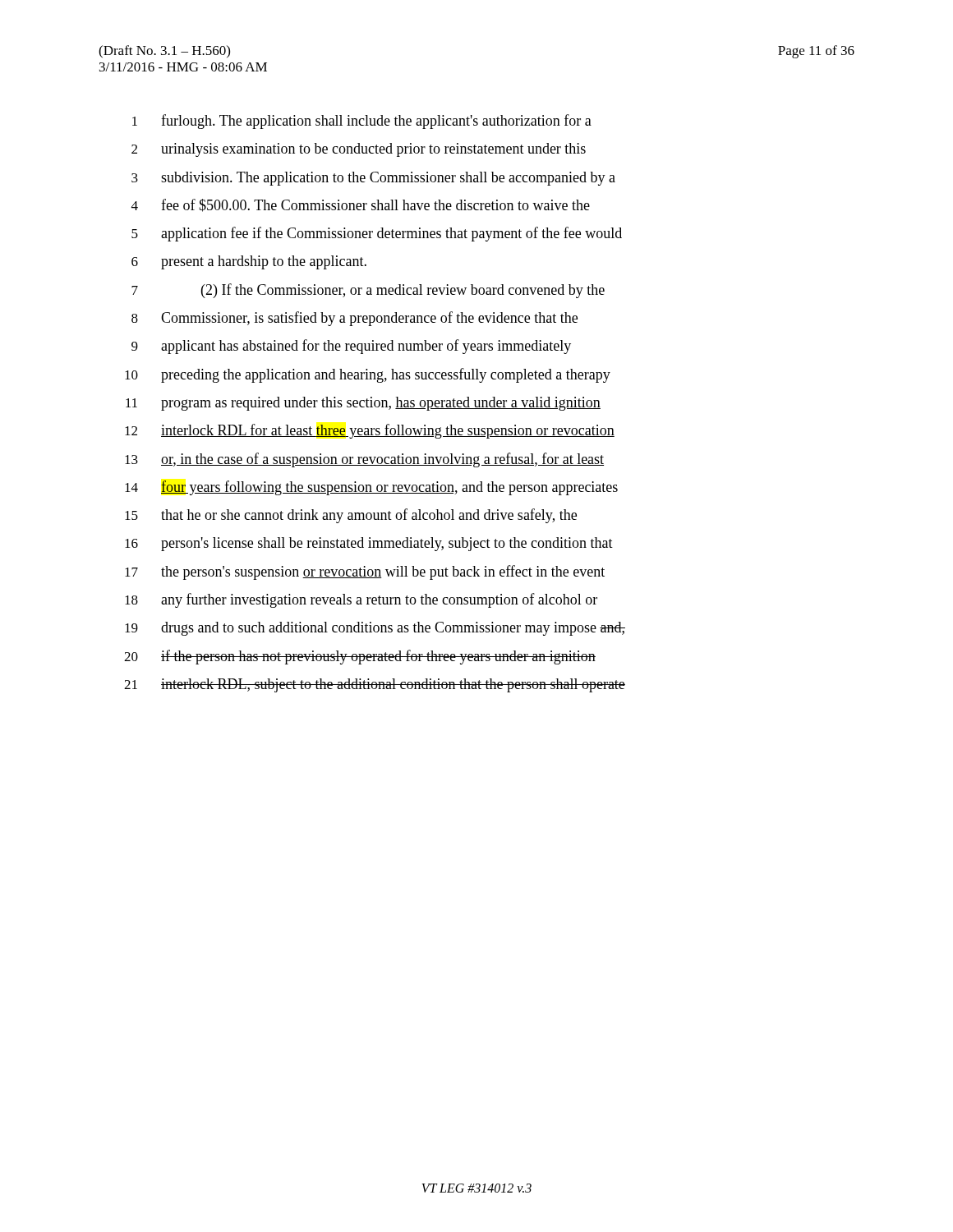Navigate to the block starting "10 preceding the"
953x1232 pixels.
476,374
